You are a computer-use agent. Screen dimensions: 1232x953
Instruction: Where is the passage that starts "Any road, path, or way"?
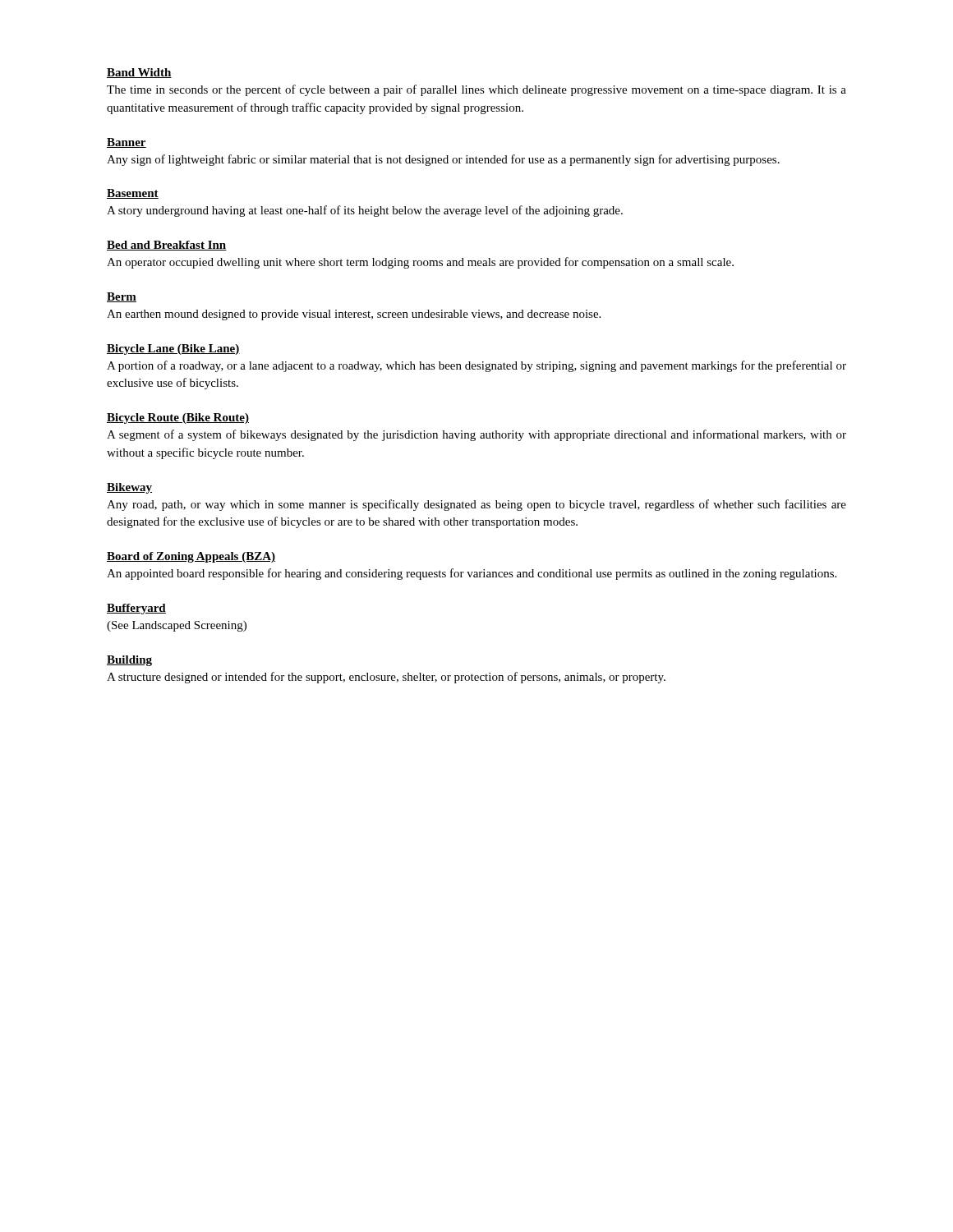click(x=476, y=513)
